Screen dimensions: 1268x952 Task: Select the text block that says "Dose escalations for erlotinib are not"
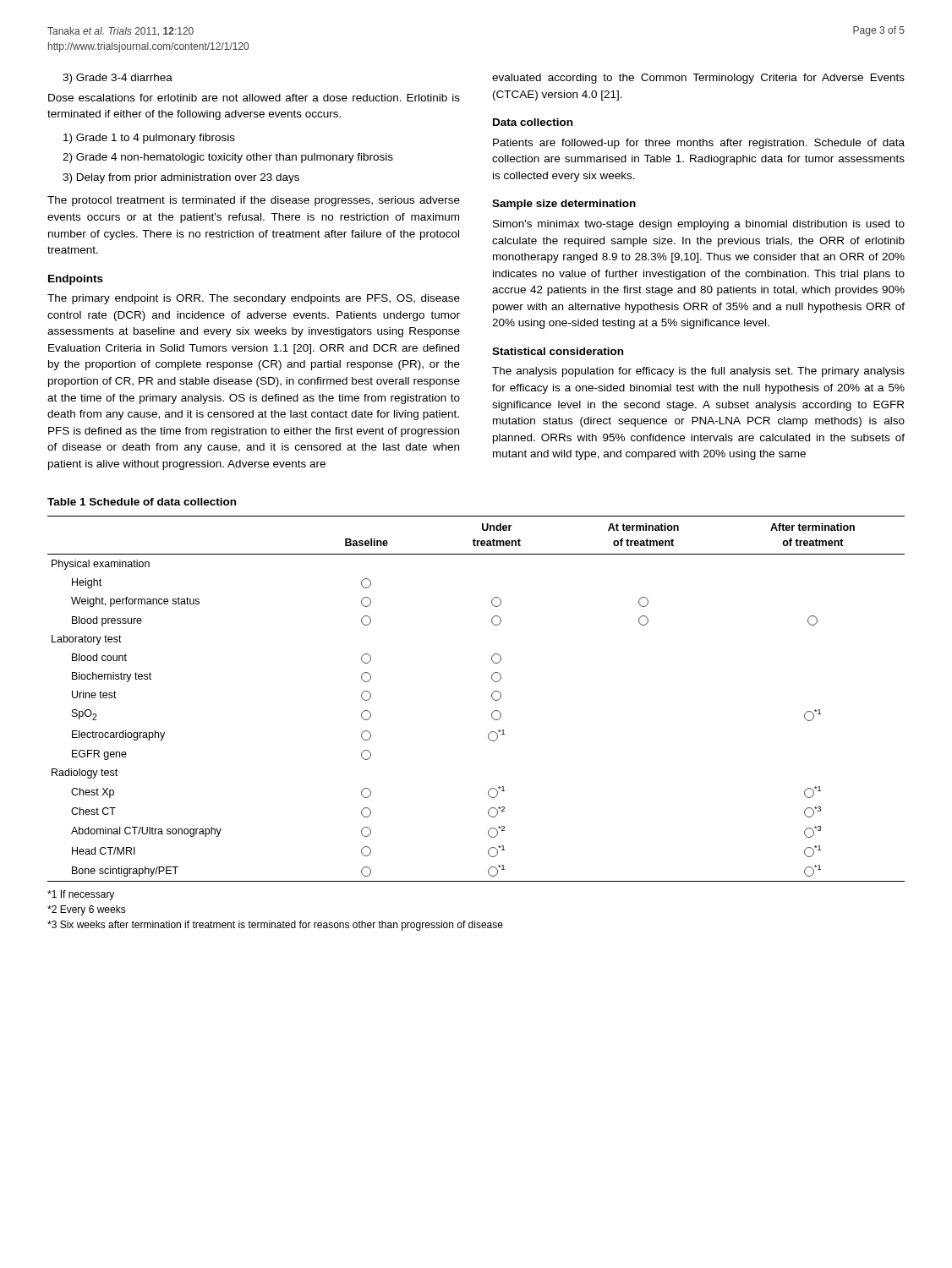pyautogui.click(x=254, y=106)
